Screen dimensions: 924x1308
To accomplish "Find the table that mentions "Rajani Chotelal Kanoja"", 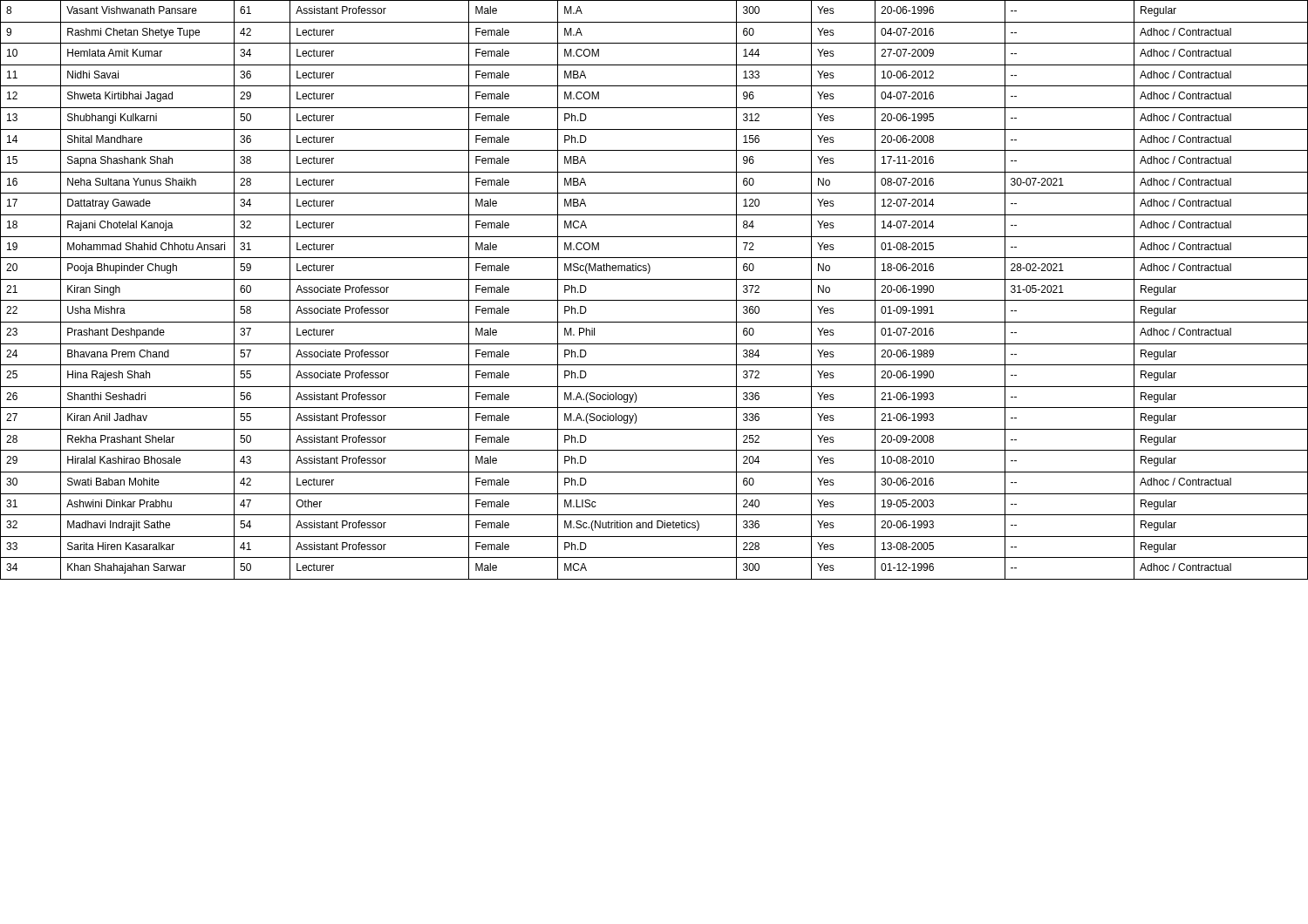I will tap(654, 462).
